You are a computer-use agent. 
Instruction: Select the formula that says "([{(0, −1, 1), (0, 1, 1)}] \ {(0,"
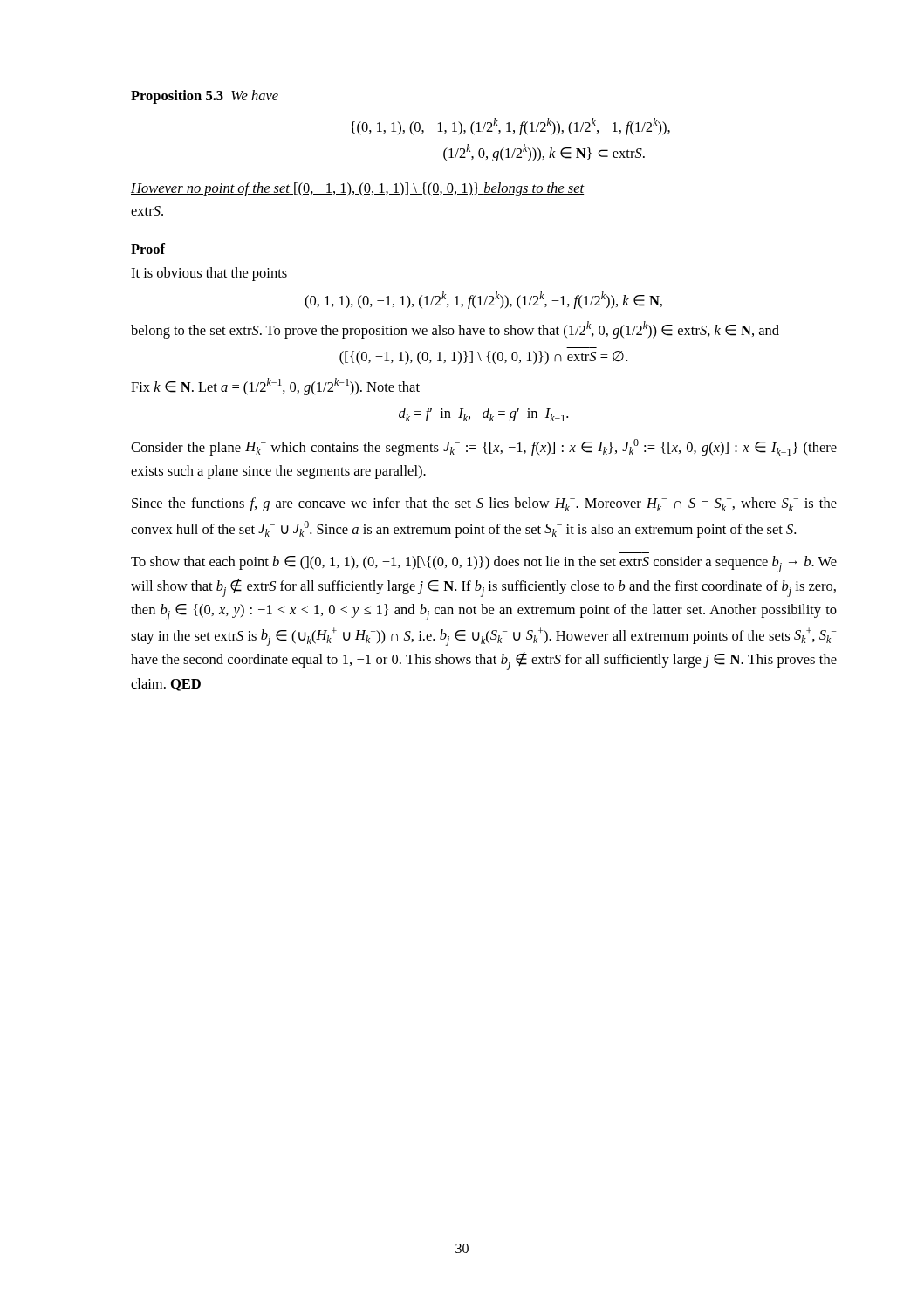tap(484, 357)
